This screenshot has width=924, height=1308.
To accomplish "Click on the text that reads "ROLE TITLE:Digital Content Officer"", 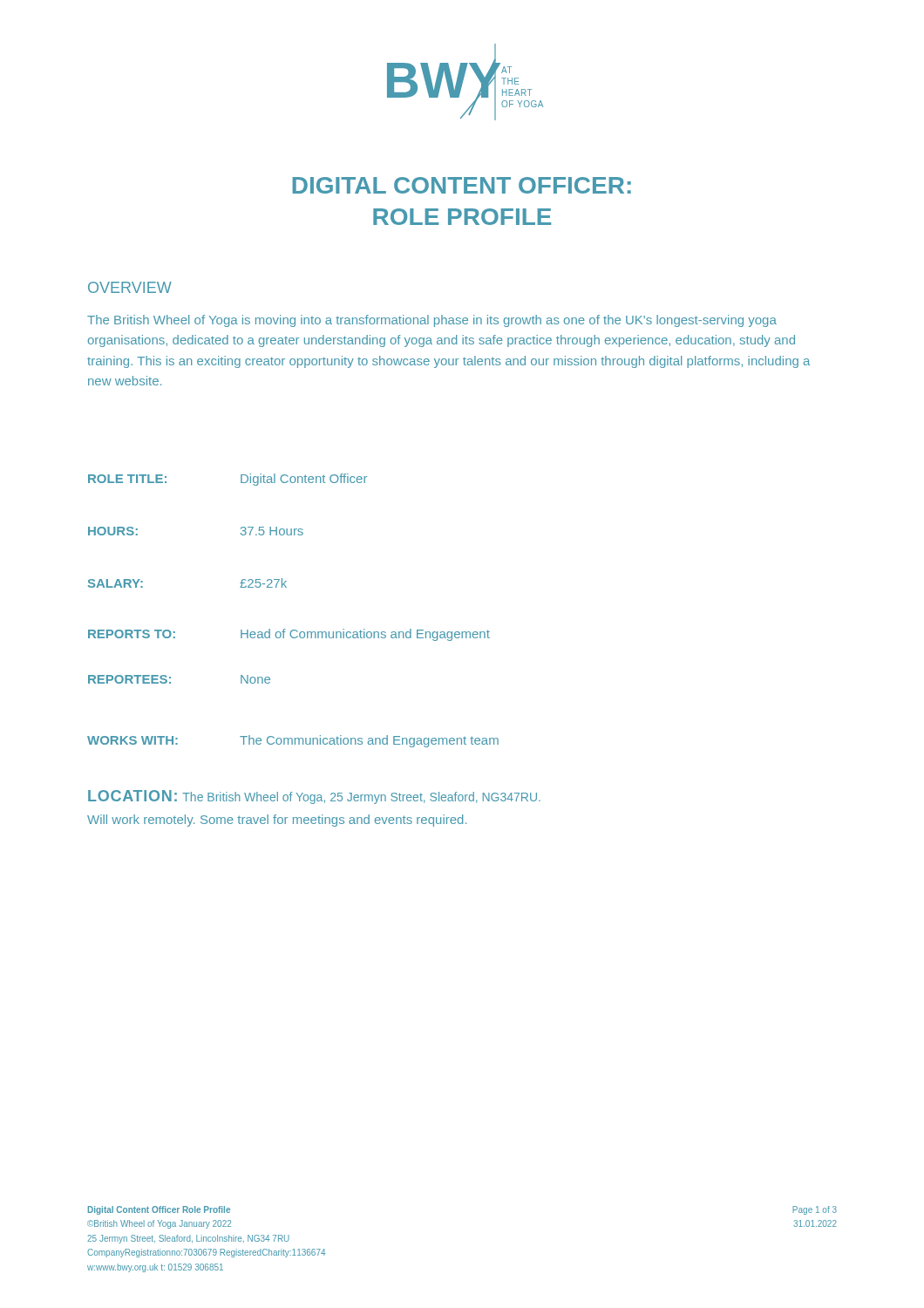I will [131, 479].
